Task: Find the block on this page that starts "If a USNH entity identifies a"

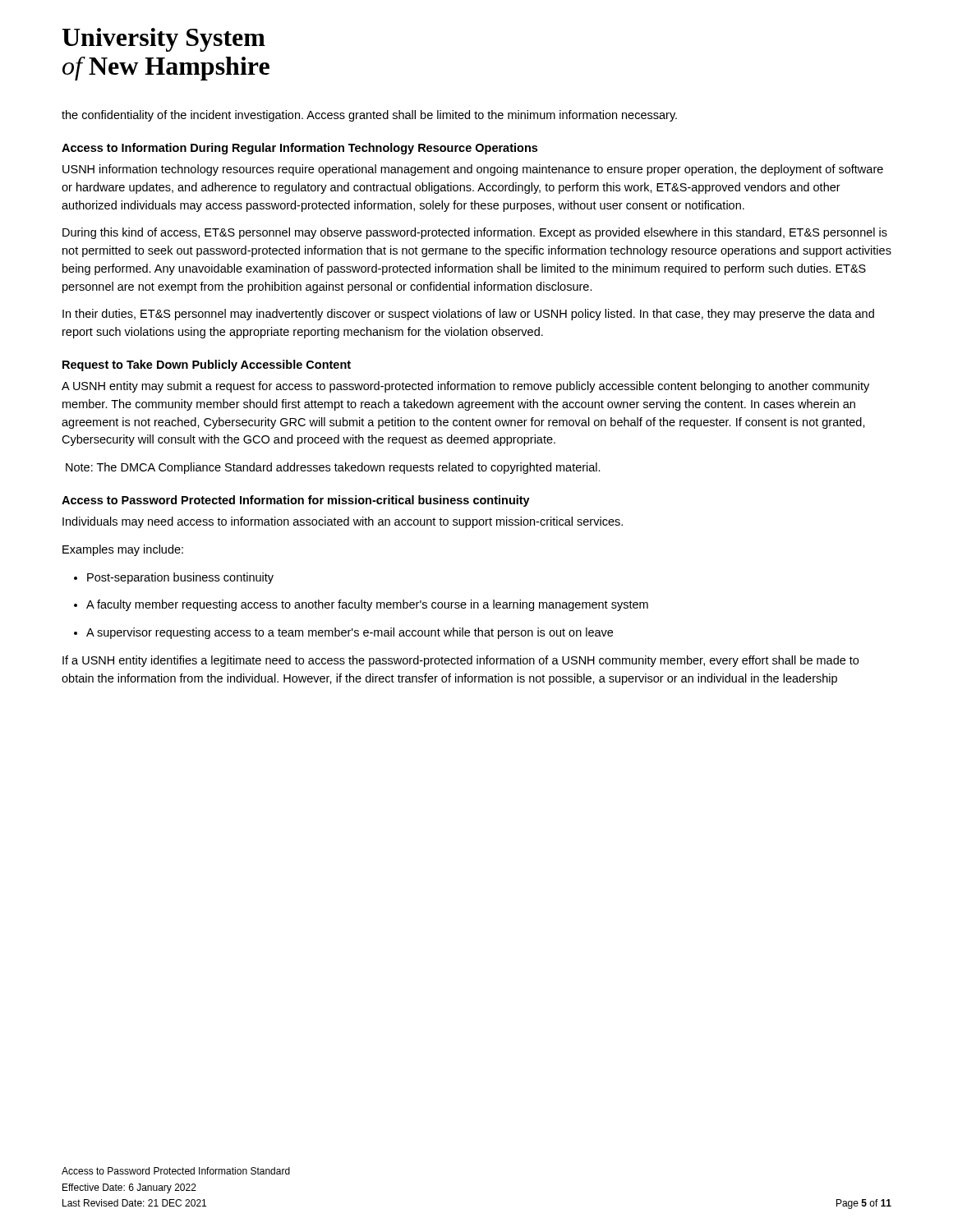Action: 476,670
